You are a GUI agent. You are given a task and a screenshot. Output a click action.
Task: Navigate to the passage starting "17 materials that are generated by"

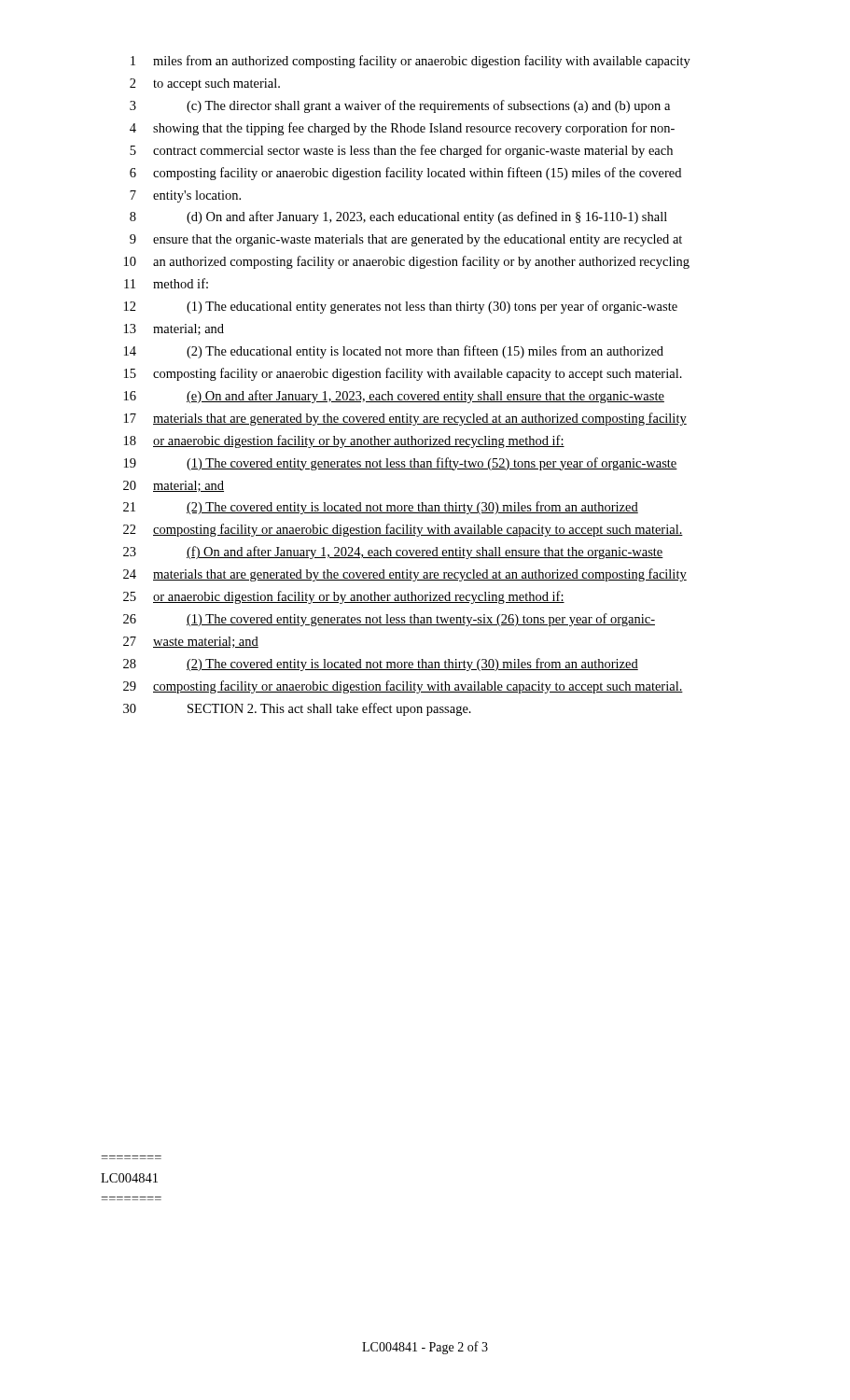438,419
